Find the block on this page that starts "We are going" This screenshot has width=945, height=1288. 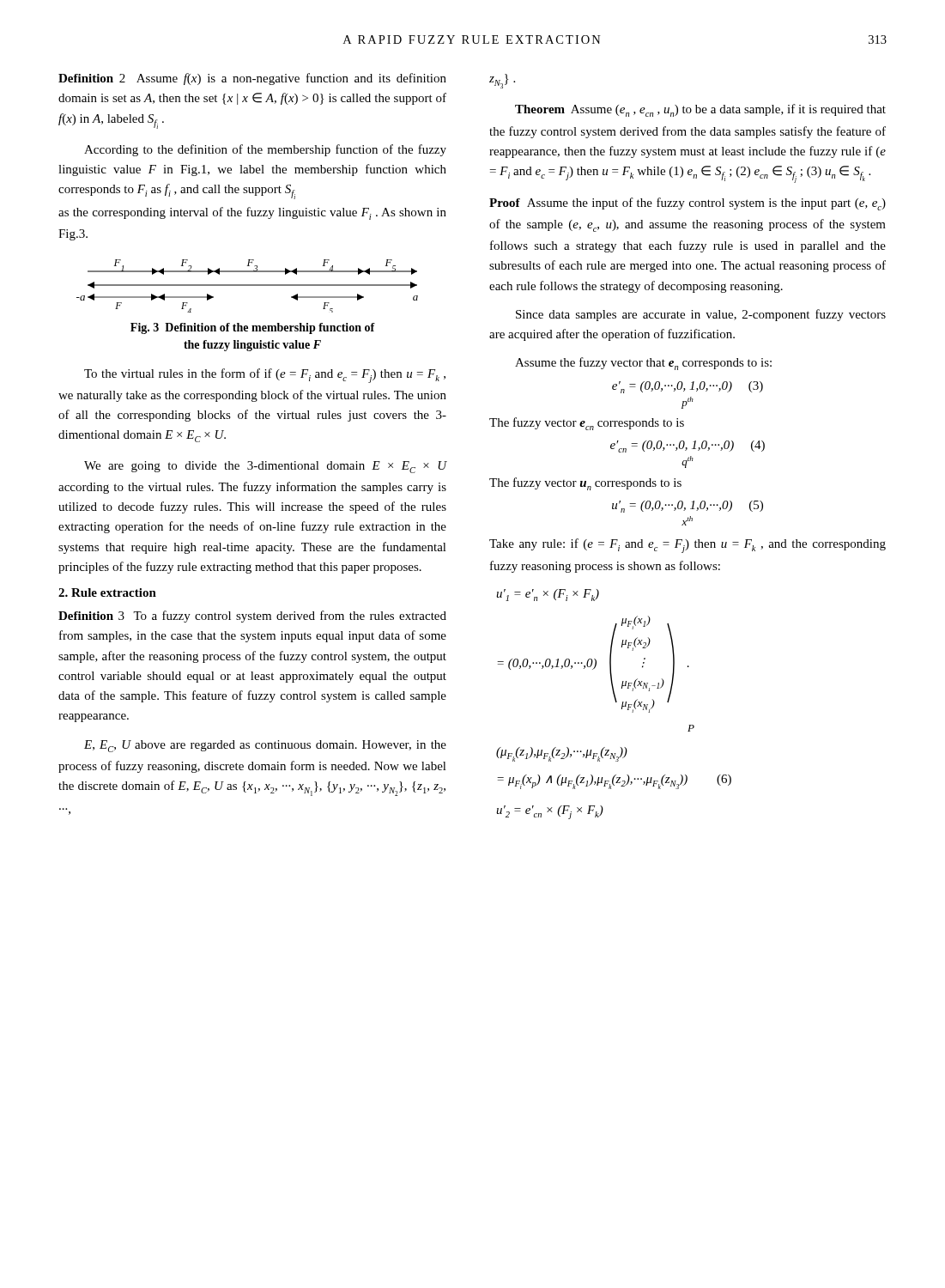coord(252,516)
